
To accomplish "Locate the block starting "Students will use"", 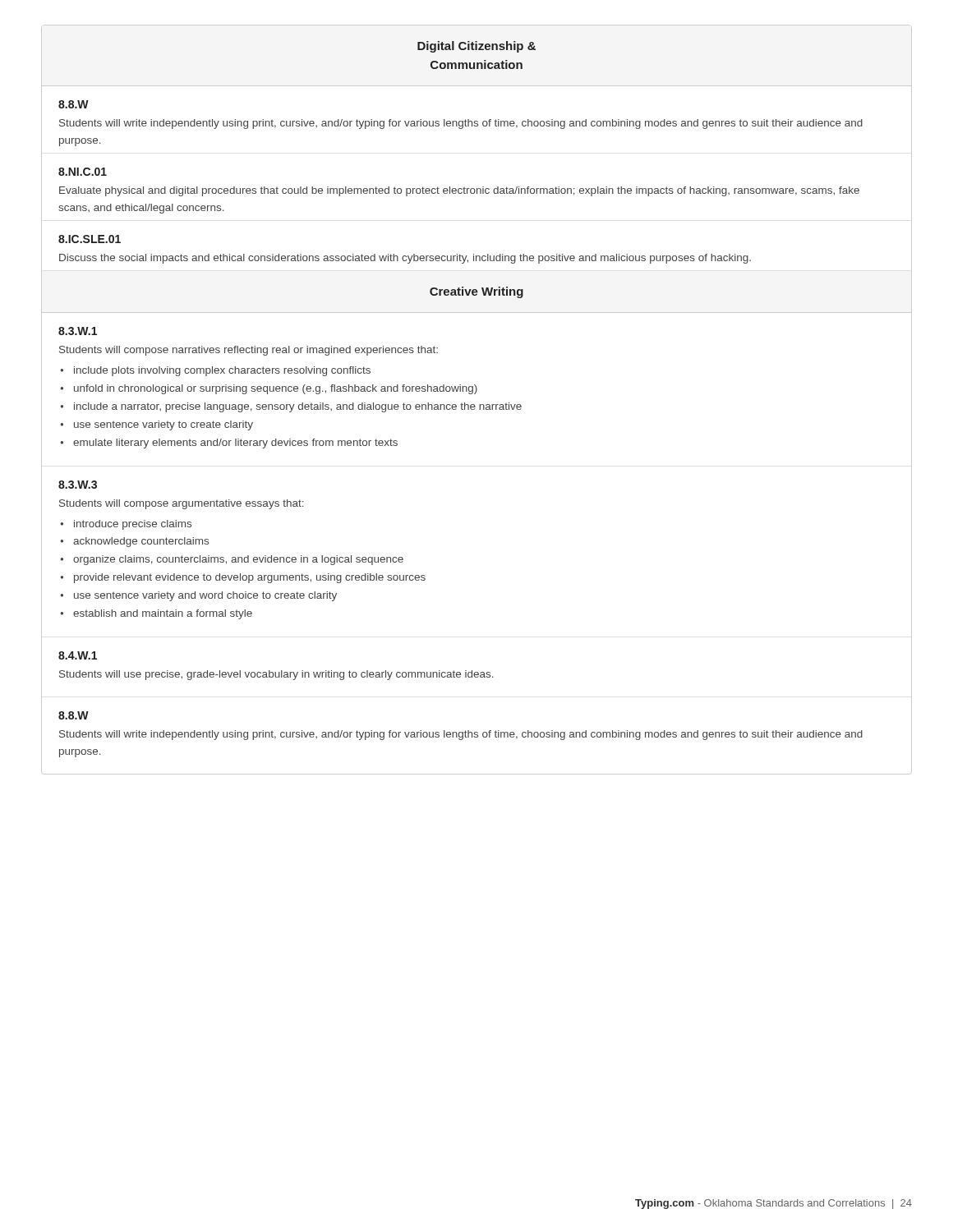I will 276,674.
